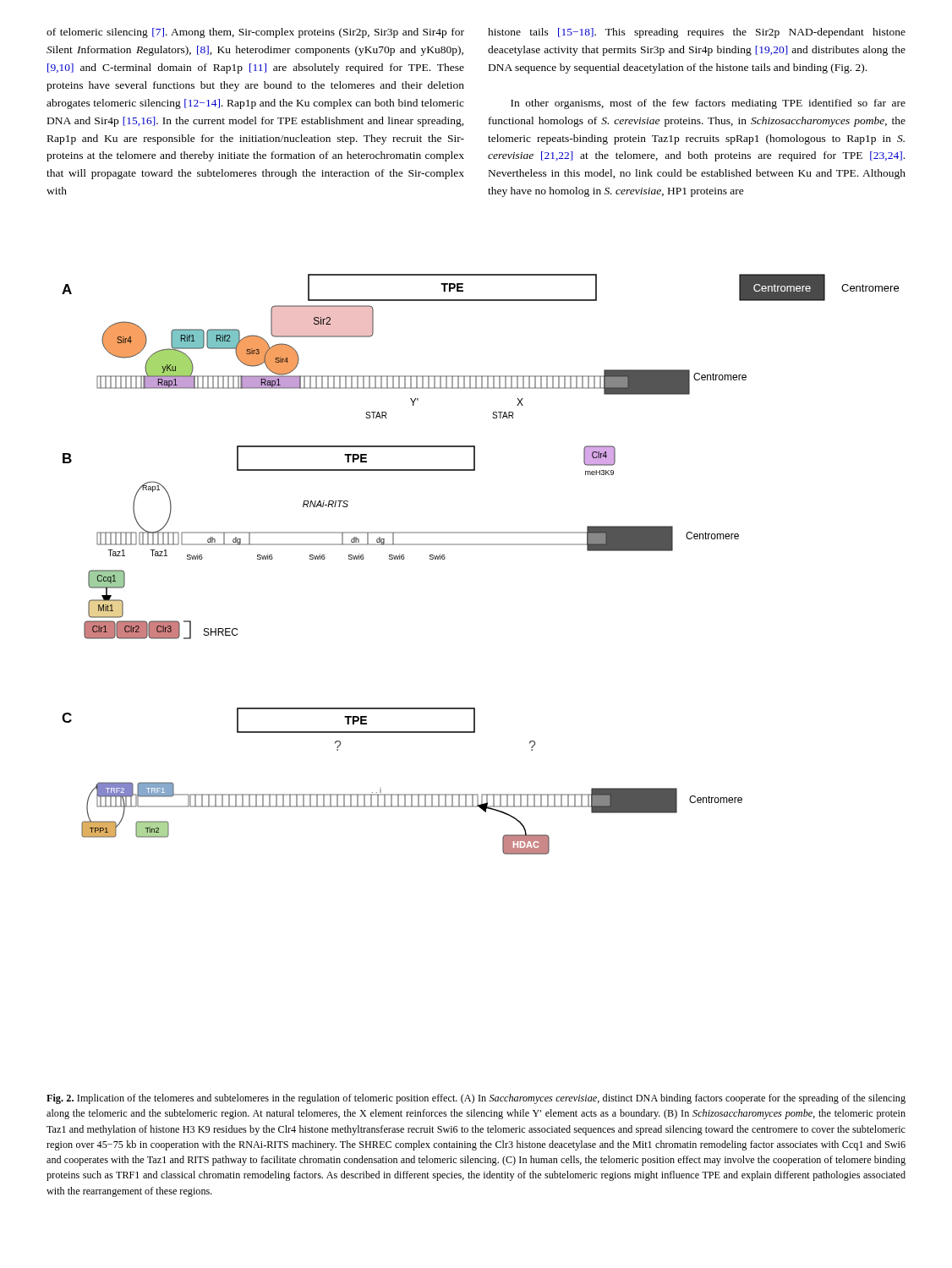Select the region starting "of telomeric silencing [7]. Among"
952x1268 pixels.
252,33
